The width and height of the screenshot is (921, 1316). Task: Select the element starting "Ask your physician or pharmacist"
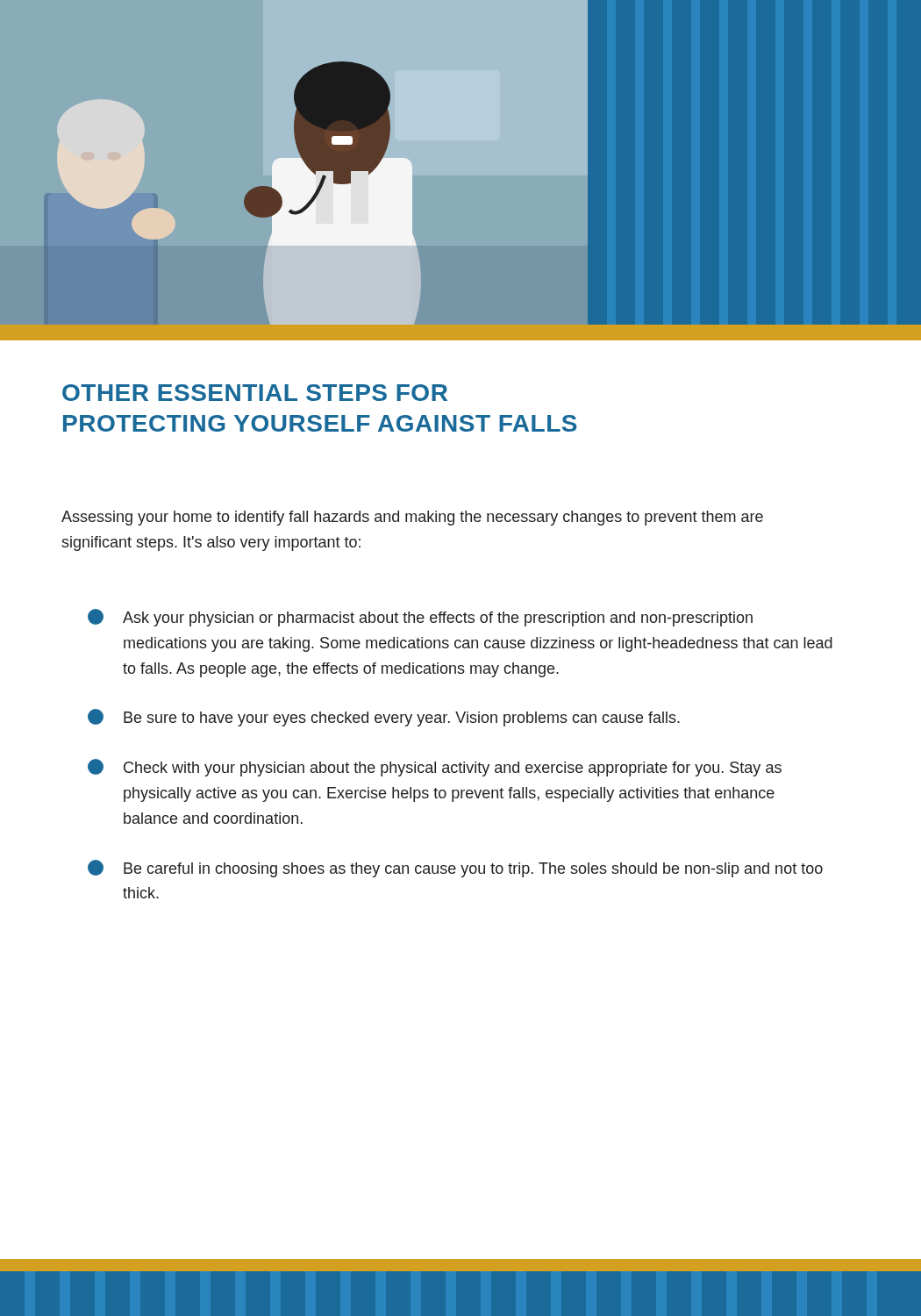(460, 643)
